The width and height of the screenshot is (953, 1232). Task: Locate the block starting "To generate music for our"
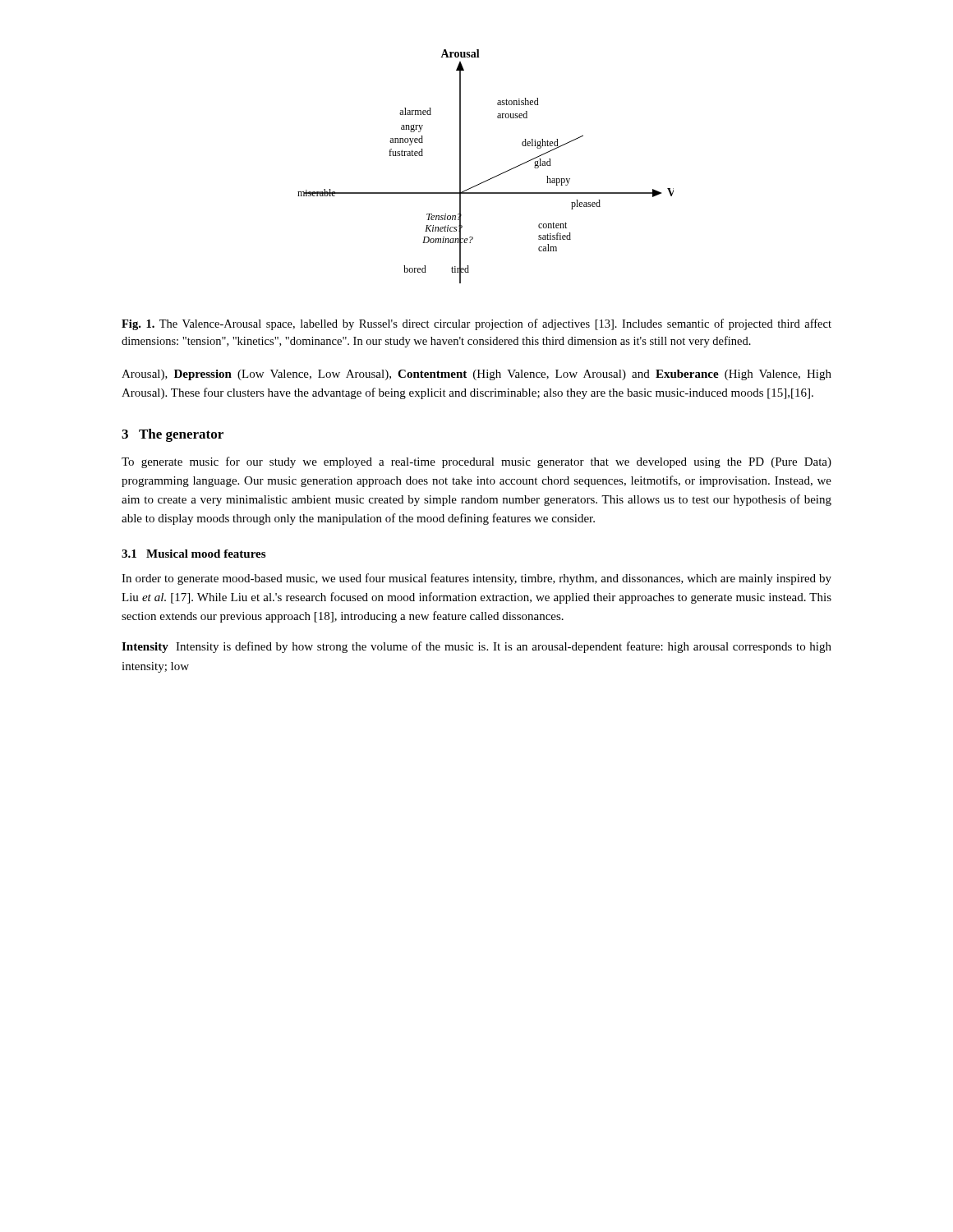(476, 490)
